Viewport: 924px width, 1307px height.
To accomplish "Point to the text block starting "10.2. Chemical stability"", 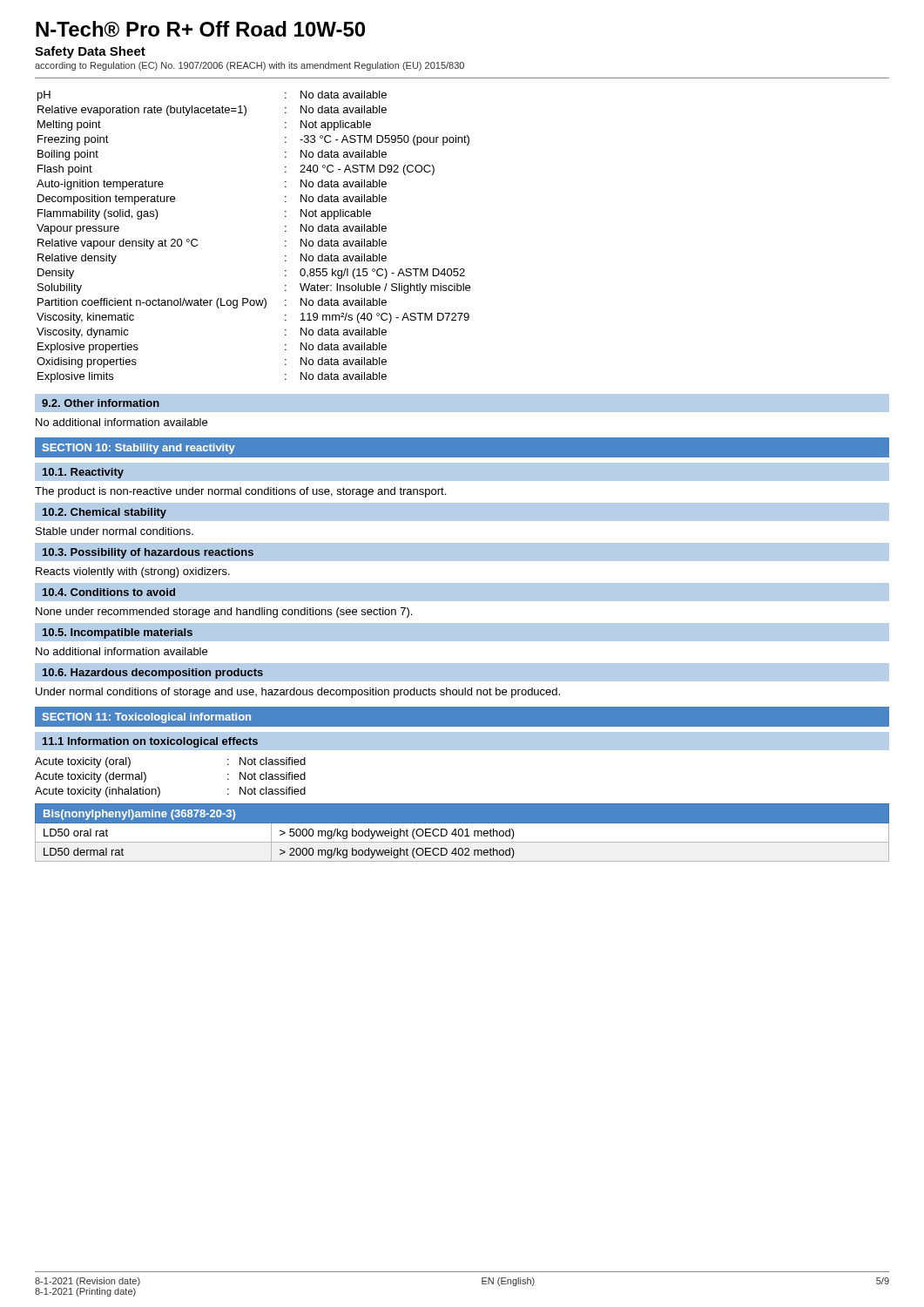I will pyautogui.click(x=462, y=512).
